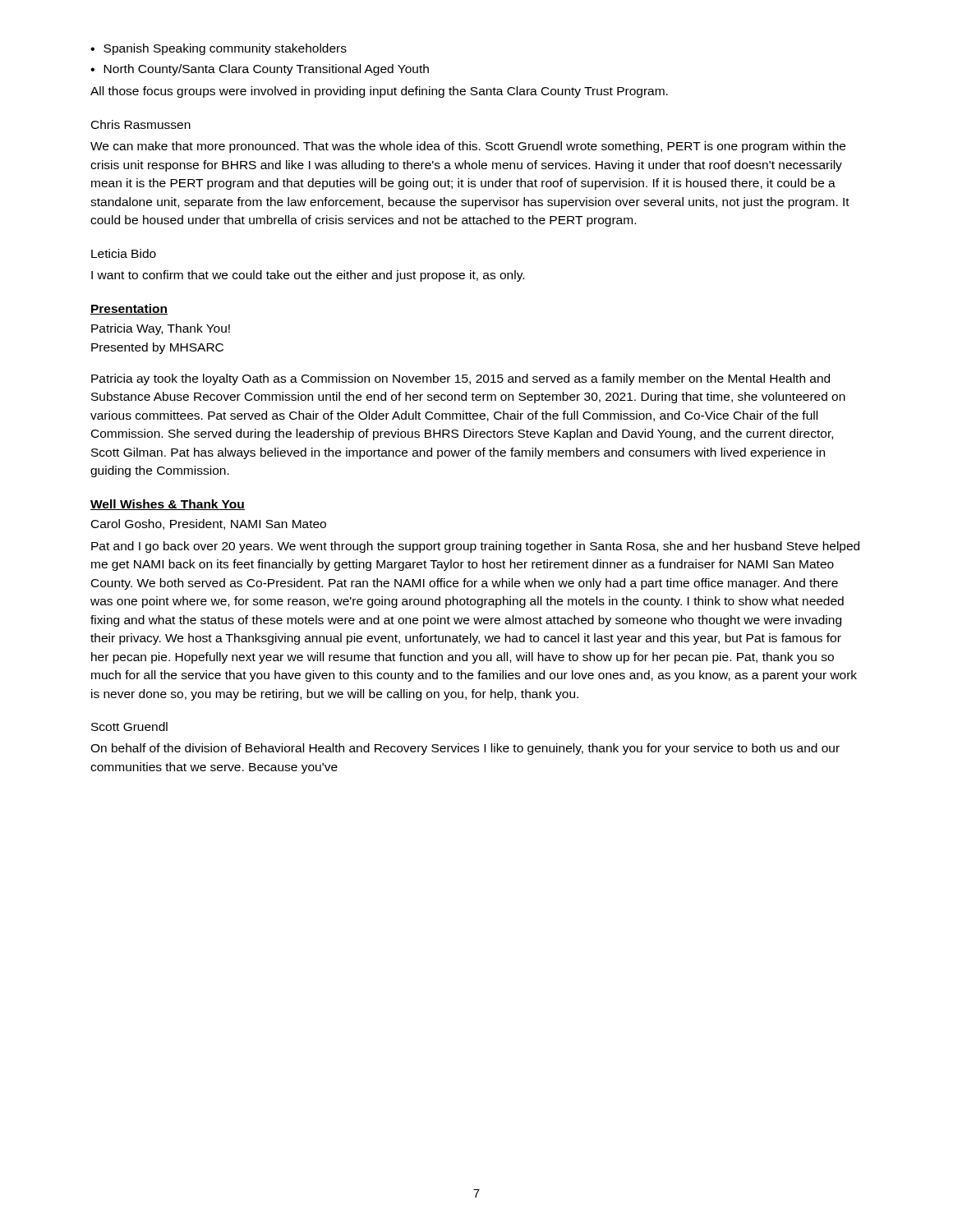Locate the text "Chris Rasmussen"

141,124
